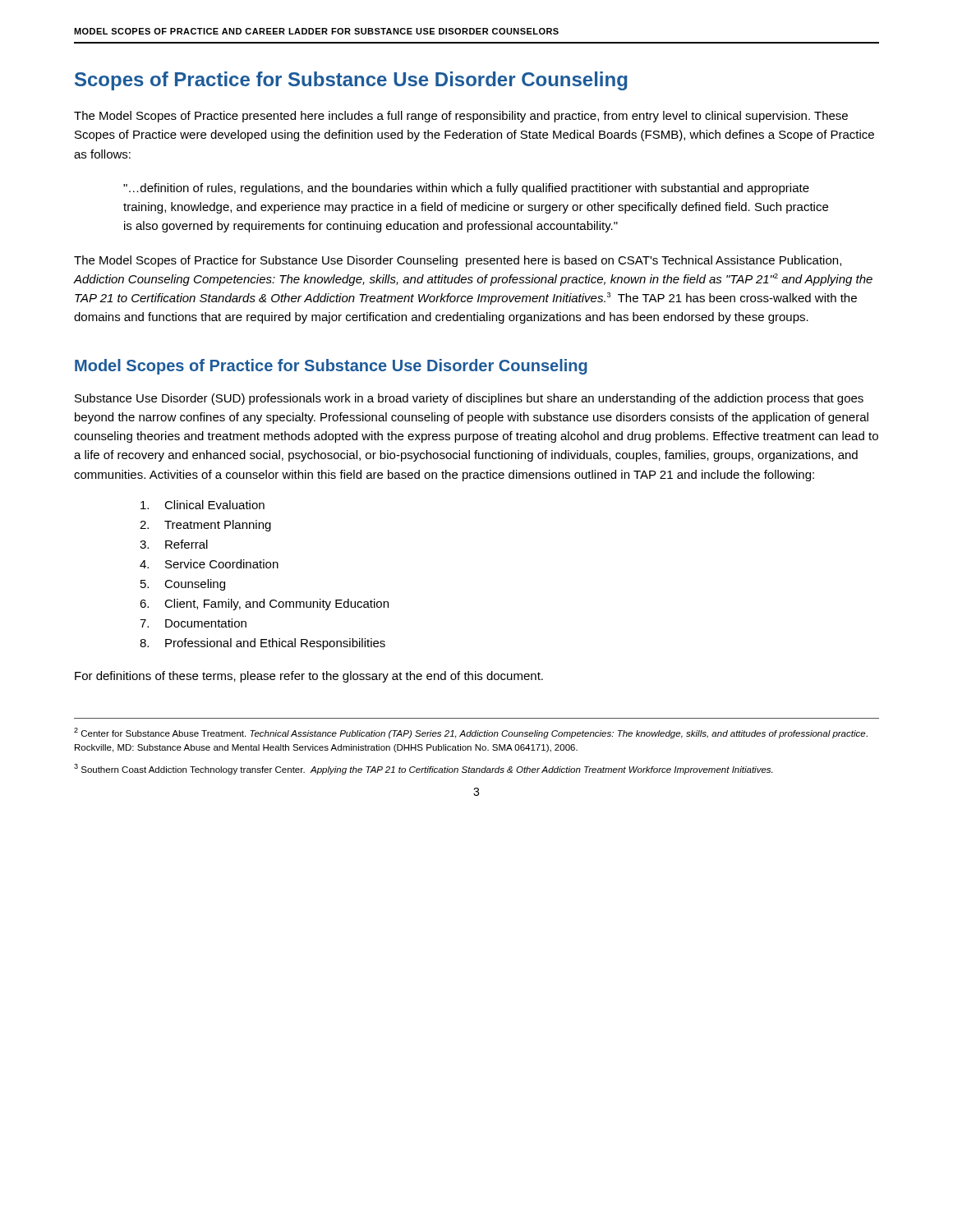Navigate to the element starting "3 Southern Coast Addiction Technology transfer Center."
The height and width of the screenshot is (1232, 953).
click(424, 769)
